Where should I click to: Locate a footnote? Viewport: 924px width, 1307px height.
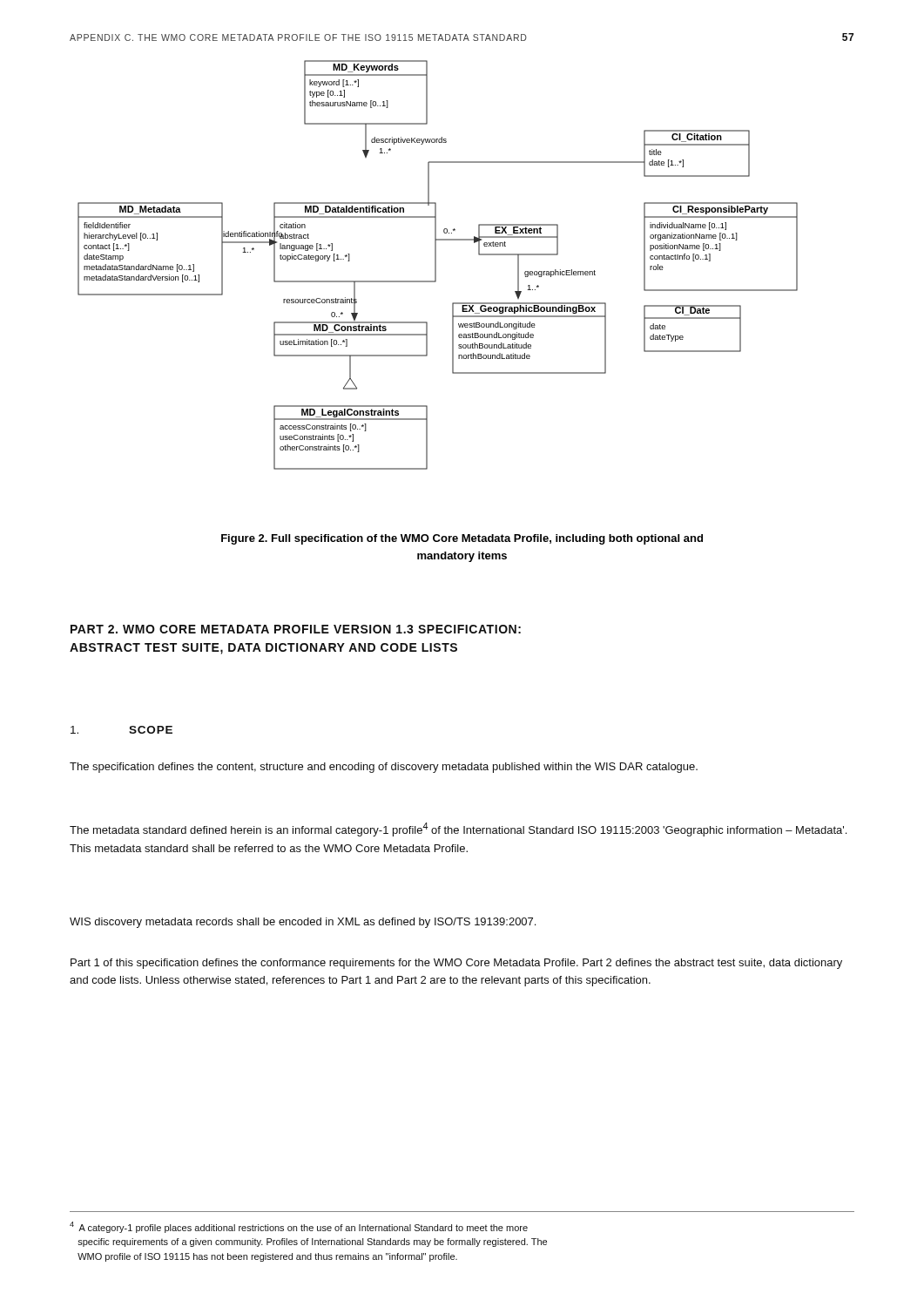pyautogui.click(x=309, y=1241)
